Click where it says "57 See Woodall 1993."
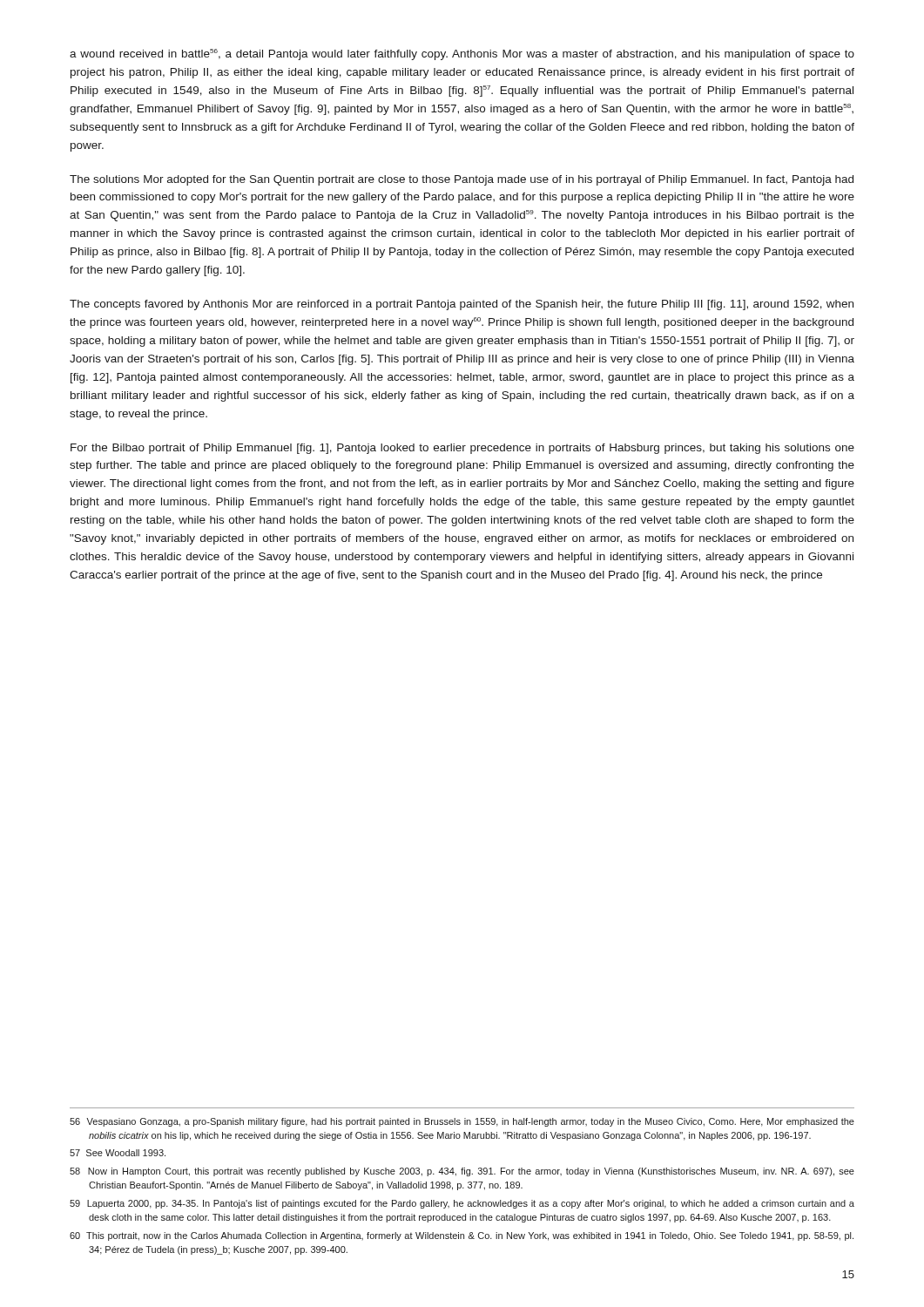The width and height of the screenshot is (924, 1307). pos(118,1153)
